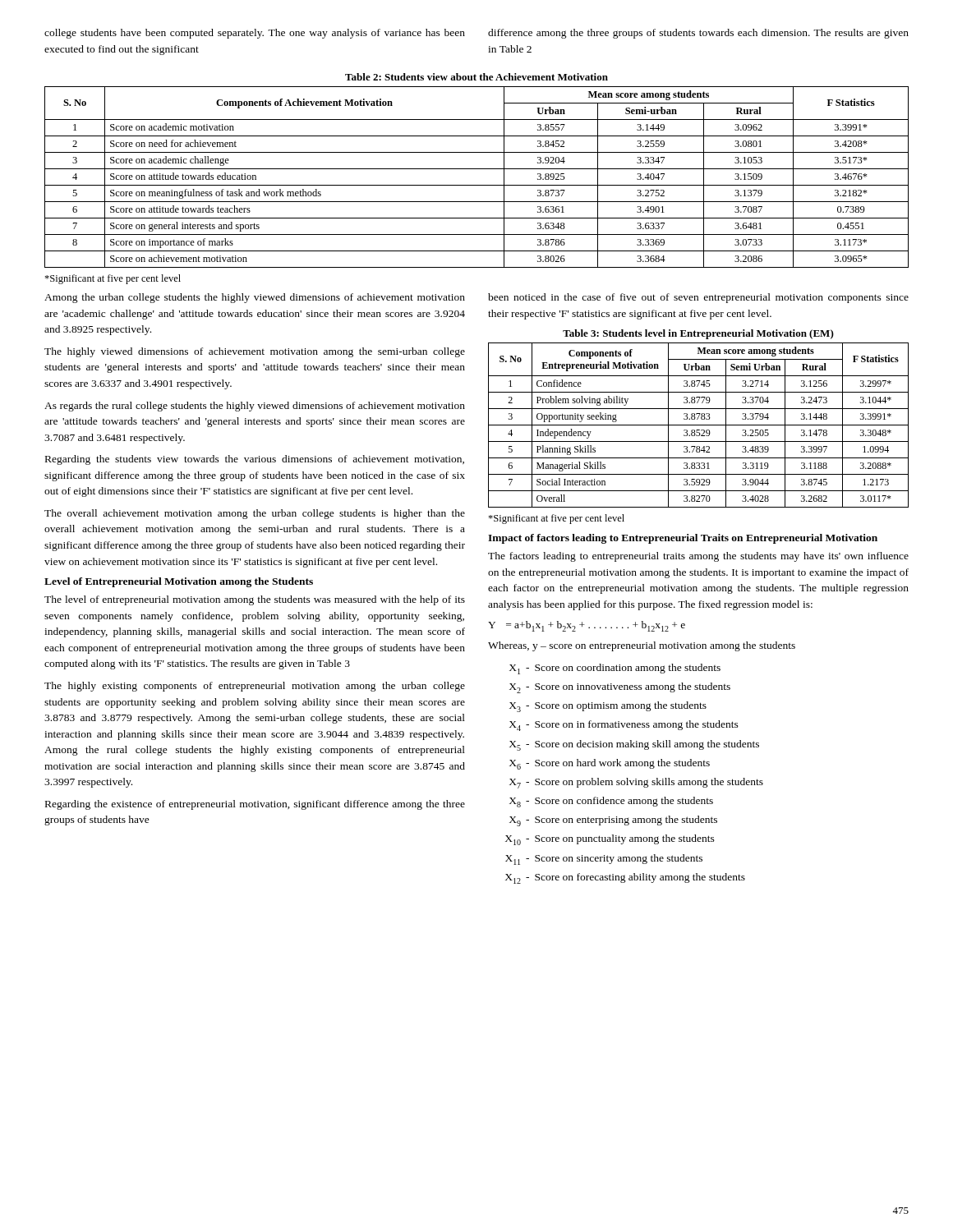Point to the text block starting "X8 - Score on confidence among the students"
Image resolution: width=953 pixels, height=1232 pixels.
698,802
